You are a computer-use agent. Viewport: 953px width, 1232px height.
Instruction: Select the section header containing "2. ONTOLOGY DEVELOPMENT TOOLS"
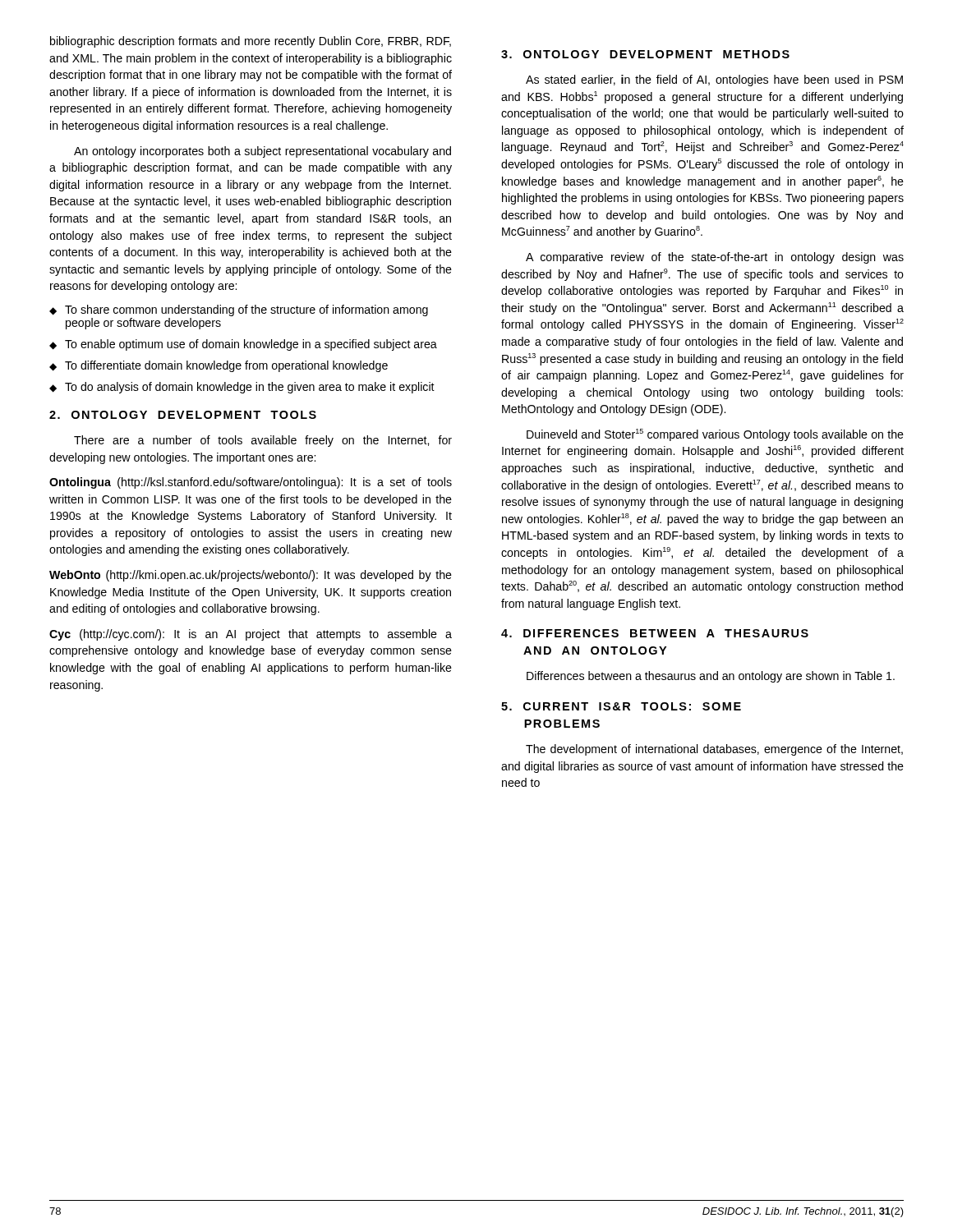251,415
